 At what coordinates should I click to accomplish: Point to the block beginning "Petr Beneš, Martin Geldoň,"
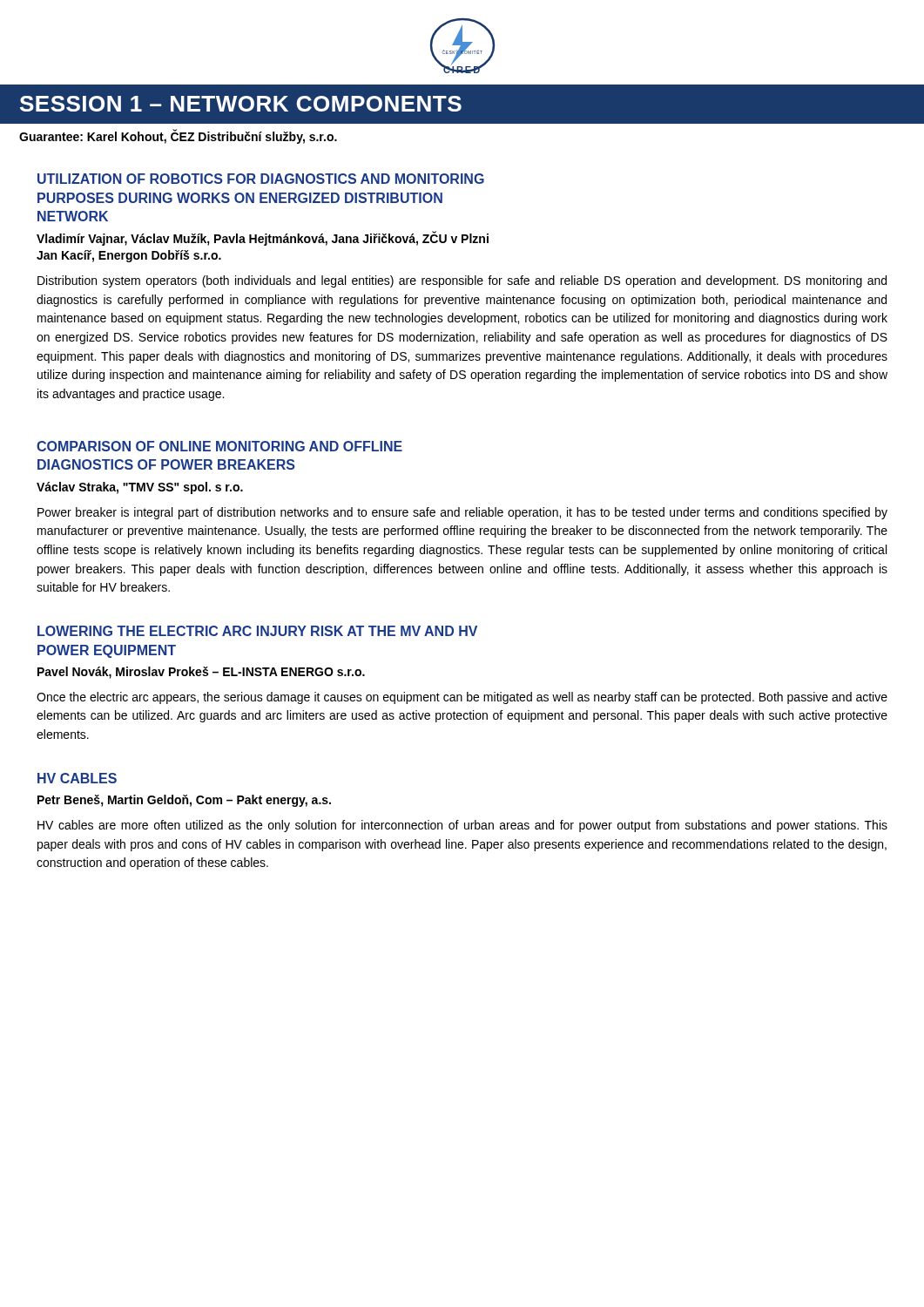(184, 800)
